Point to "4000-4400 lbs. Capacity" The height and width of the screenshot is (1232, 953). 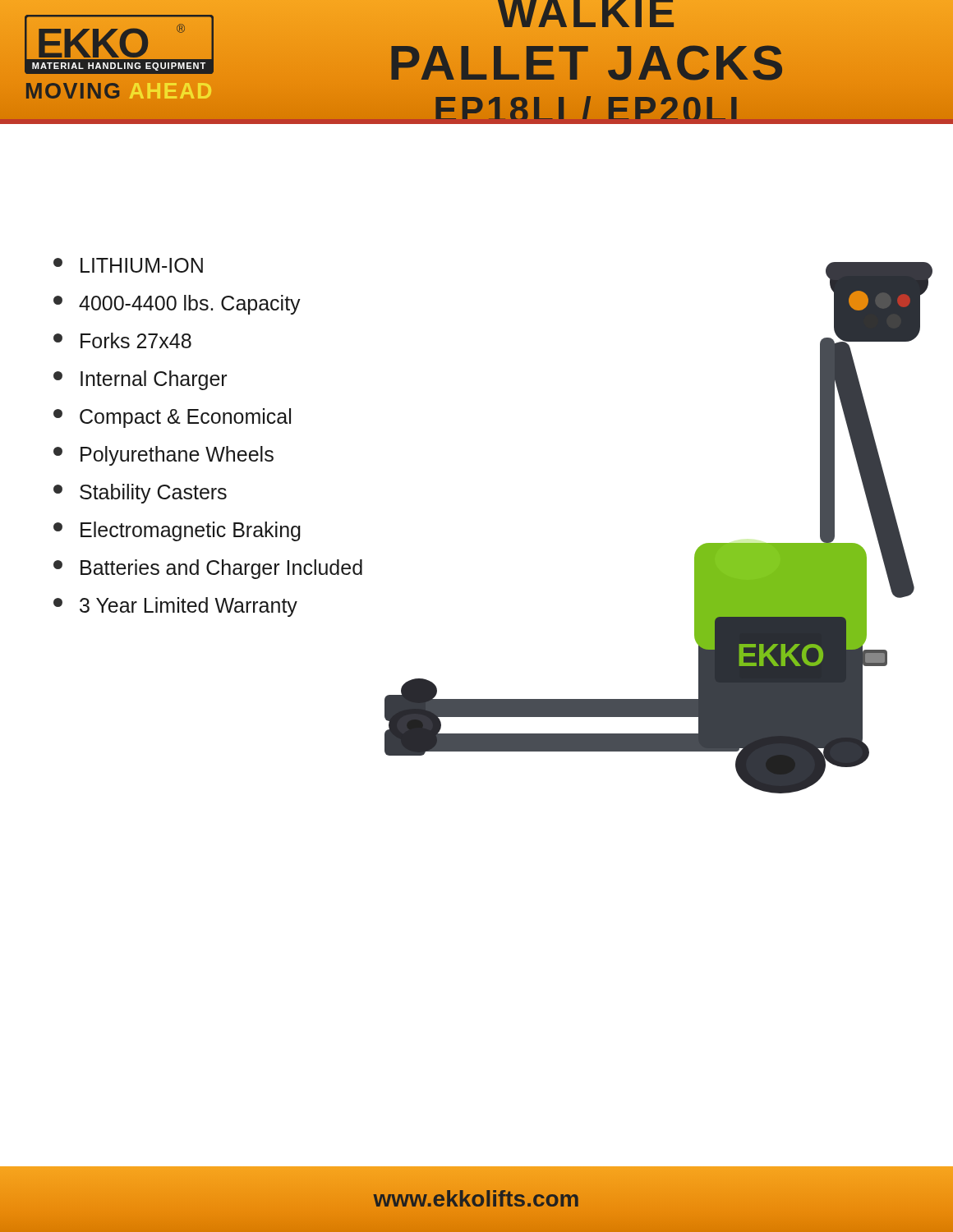click(x=177, y=303)
